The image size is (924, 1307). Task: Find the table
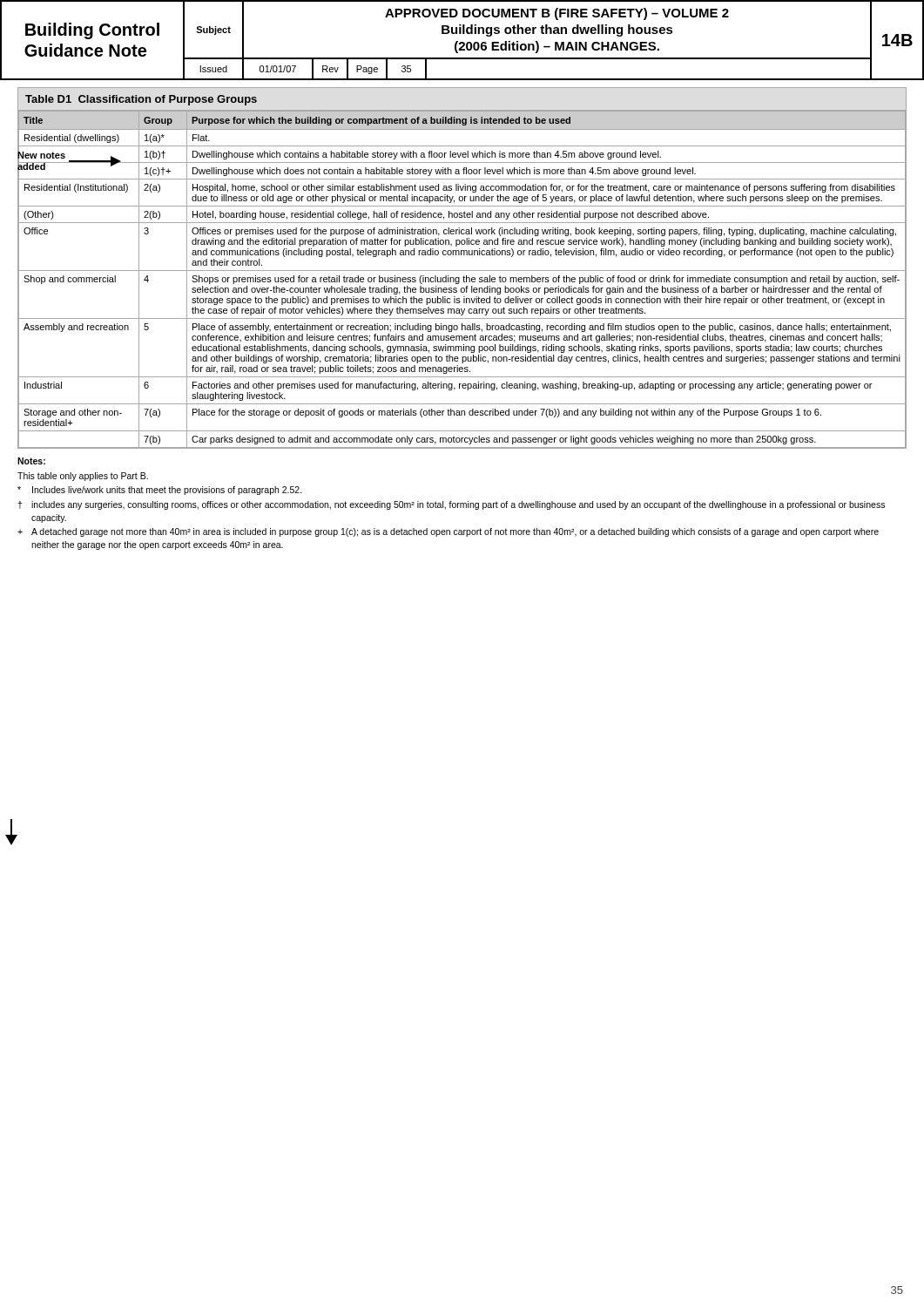pos(462,268)
